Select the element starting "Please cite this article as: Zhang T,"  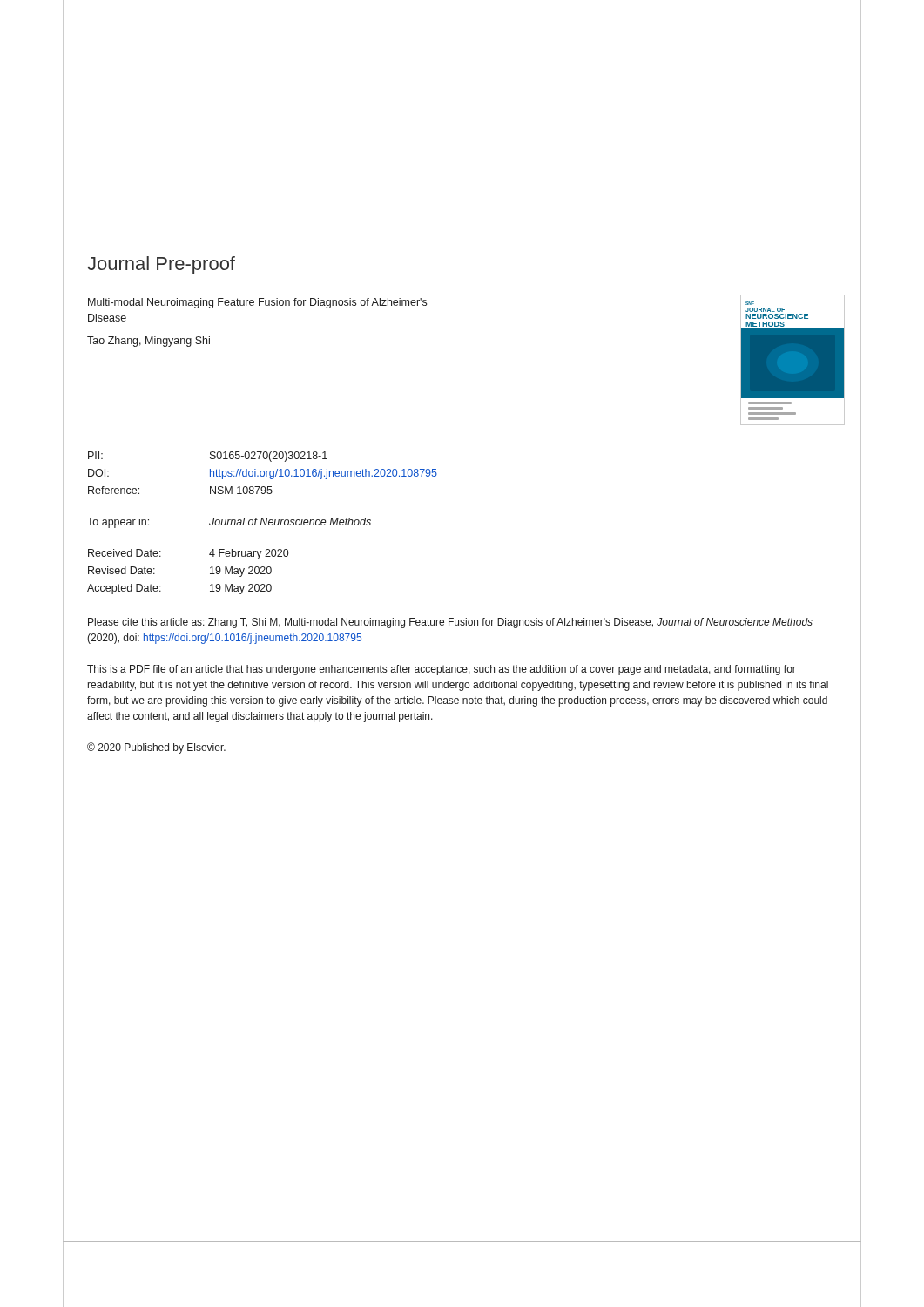coord(450,630)
